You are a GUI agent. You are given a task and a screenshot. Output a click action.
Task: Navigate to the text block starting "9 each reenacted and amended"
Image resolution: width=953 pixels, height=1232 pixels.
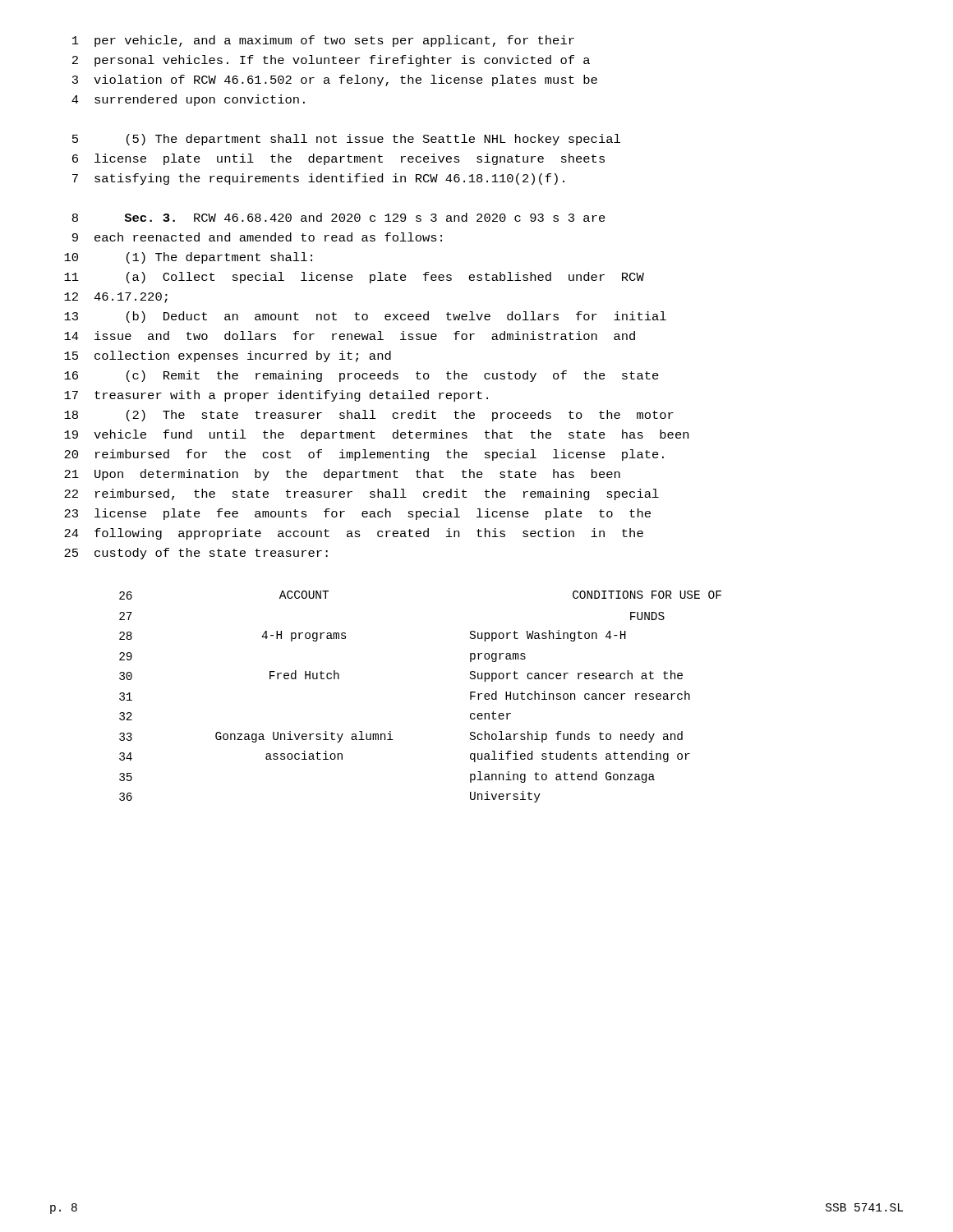[257, 237]
